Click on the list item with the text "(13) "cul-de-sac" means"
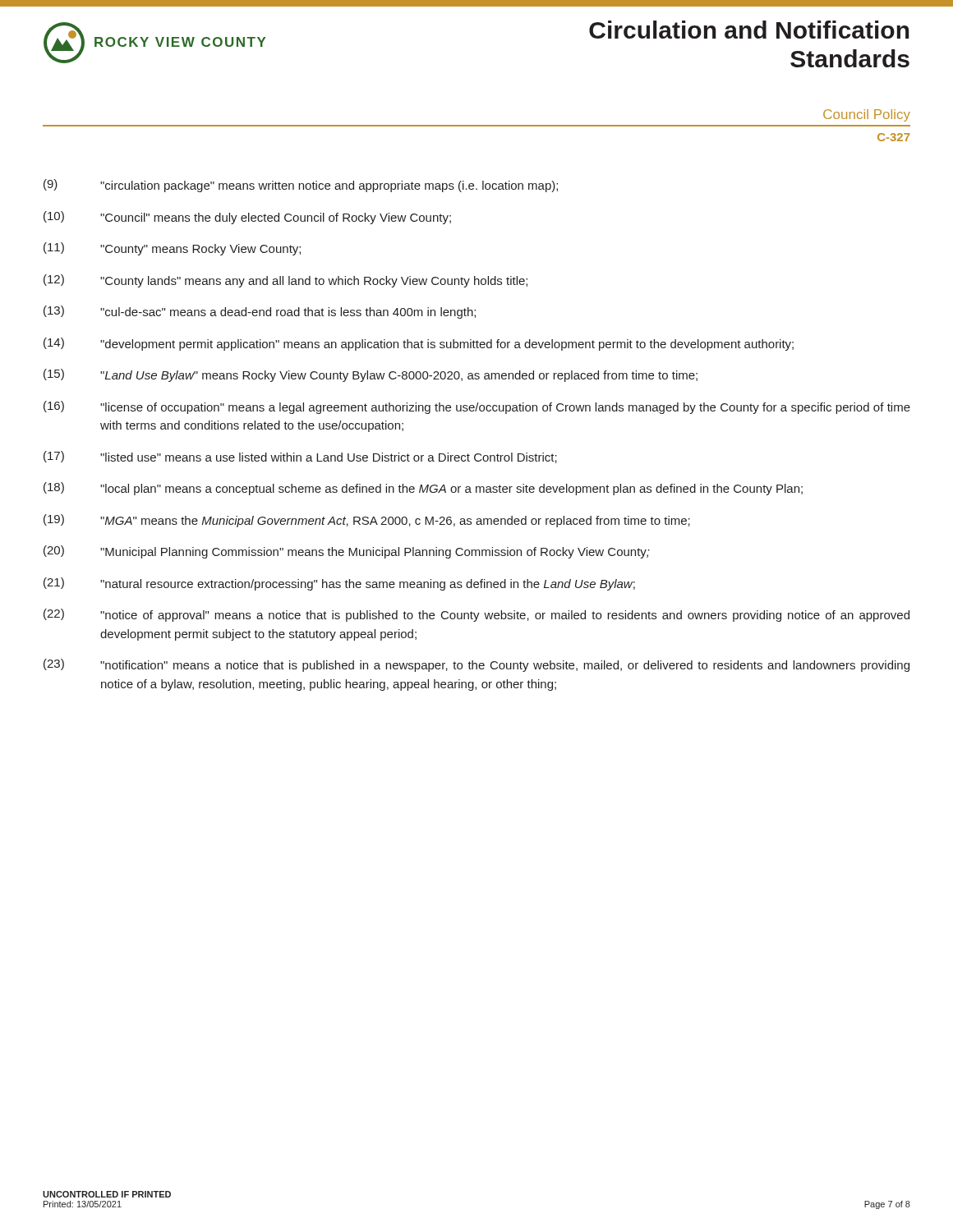953x1232 pixels. (476, 312)
